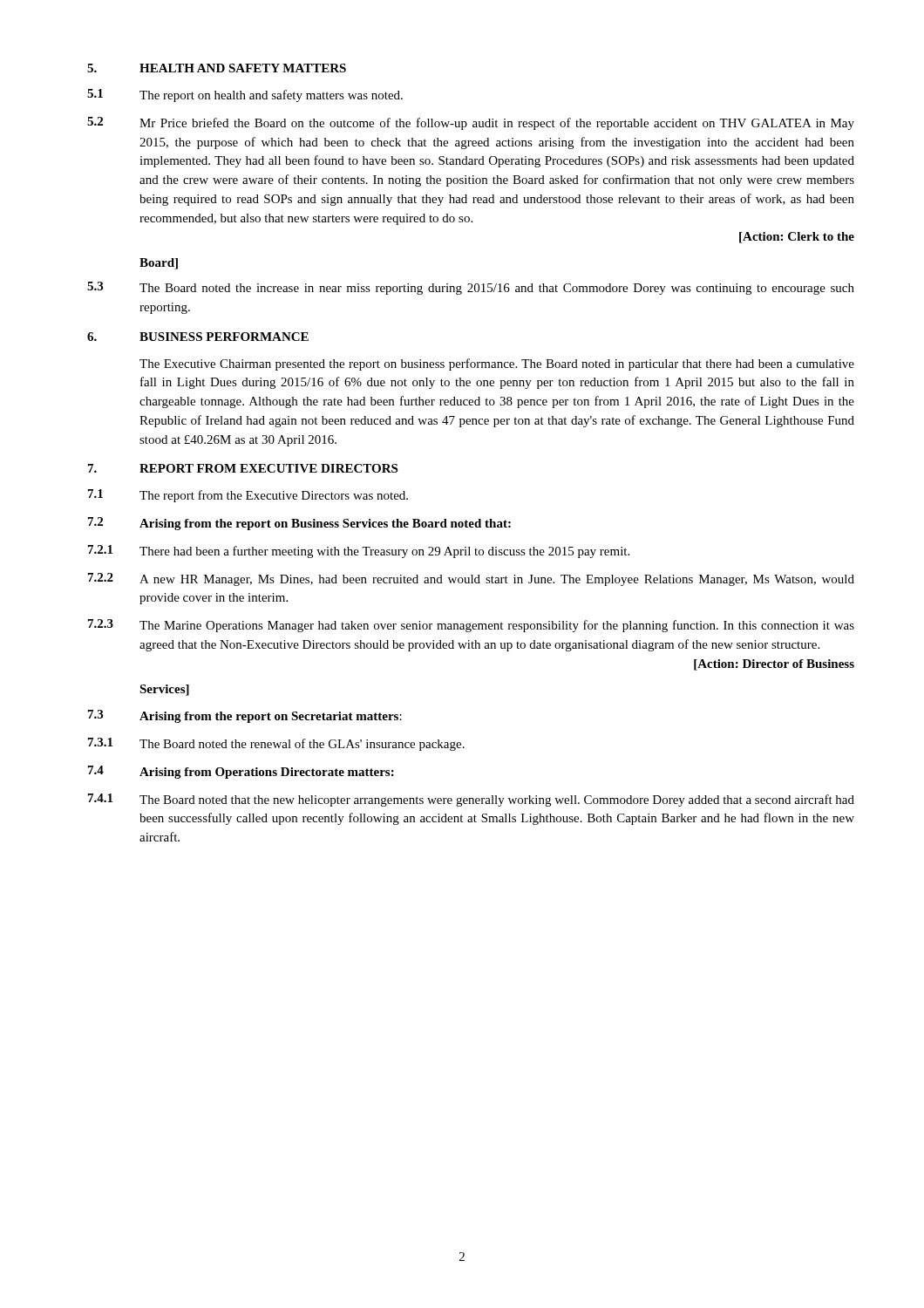Where is the passage that starts "7.2.2 A new HR"?
The width and height of the screenshot is (924, 1308).
click(471, 589)
